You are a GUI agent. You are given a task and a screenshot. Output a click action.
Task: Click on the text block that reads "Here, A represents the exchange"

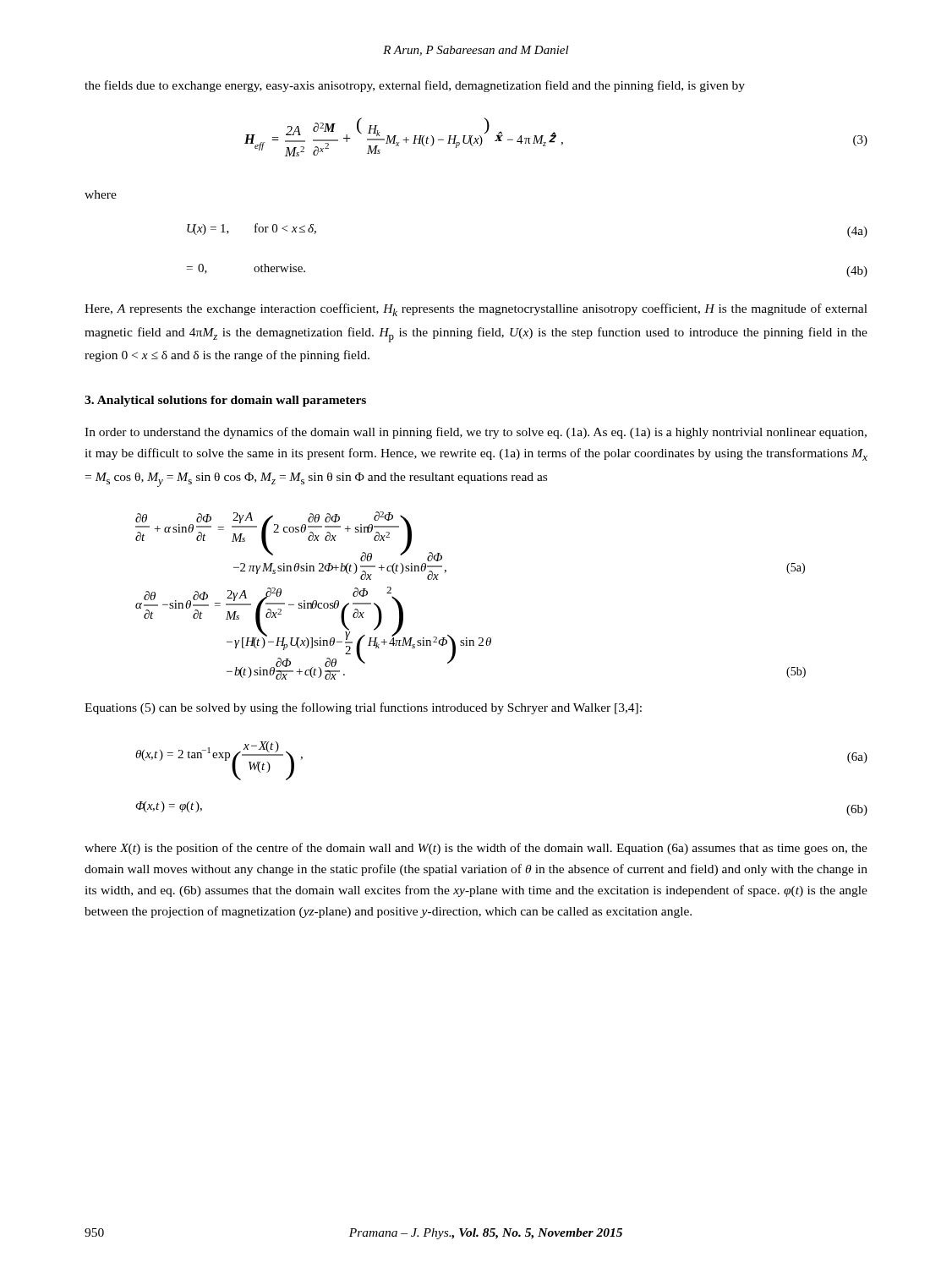click(x=476, y=331)
